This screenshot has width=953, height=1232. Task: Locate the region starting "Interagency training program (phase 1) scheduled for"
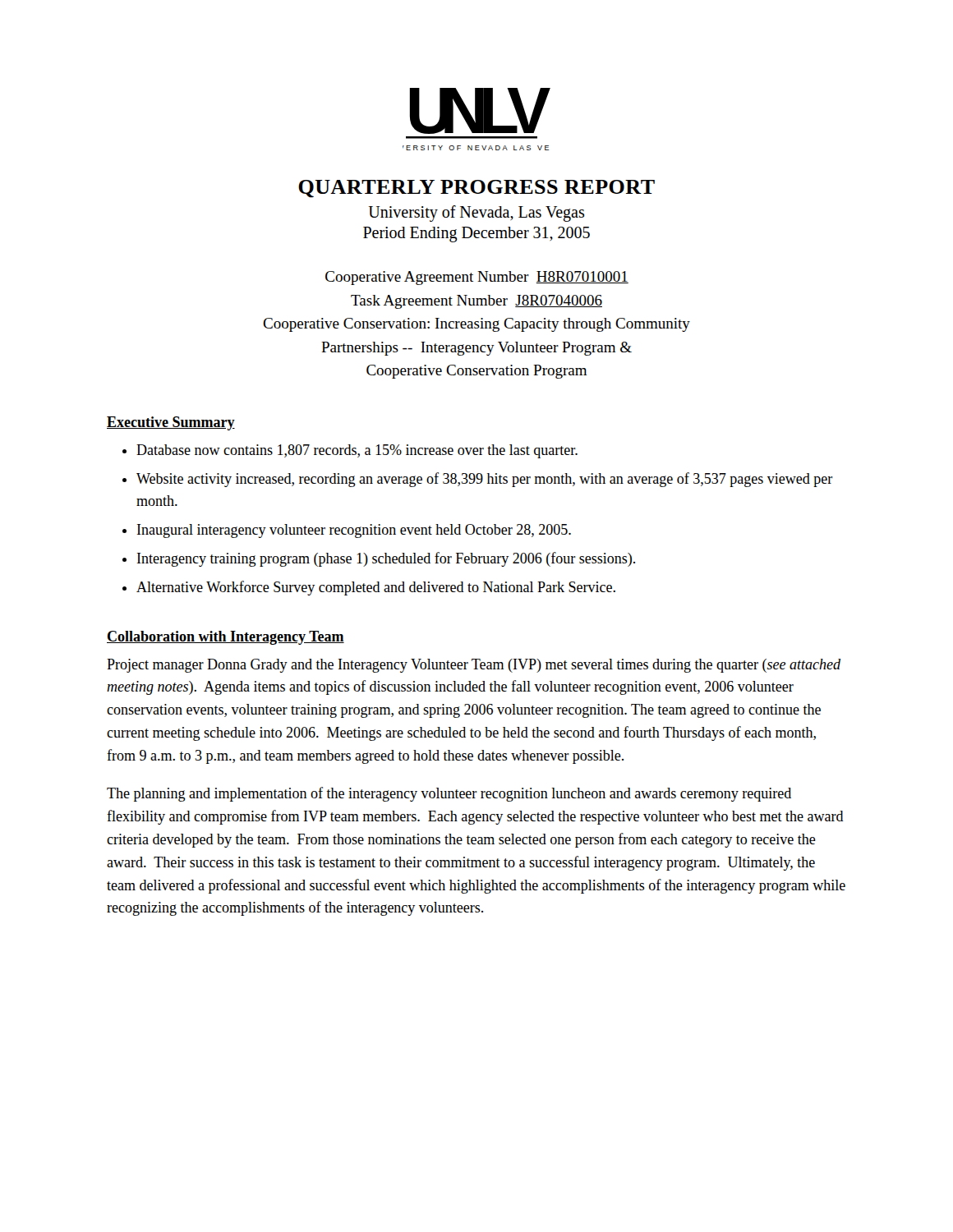click(386, 558)
